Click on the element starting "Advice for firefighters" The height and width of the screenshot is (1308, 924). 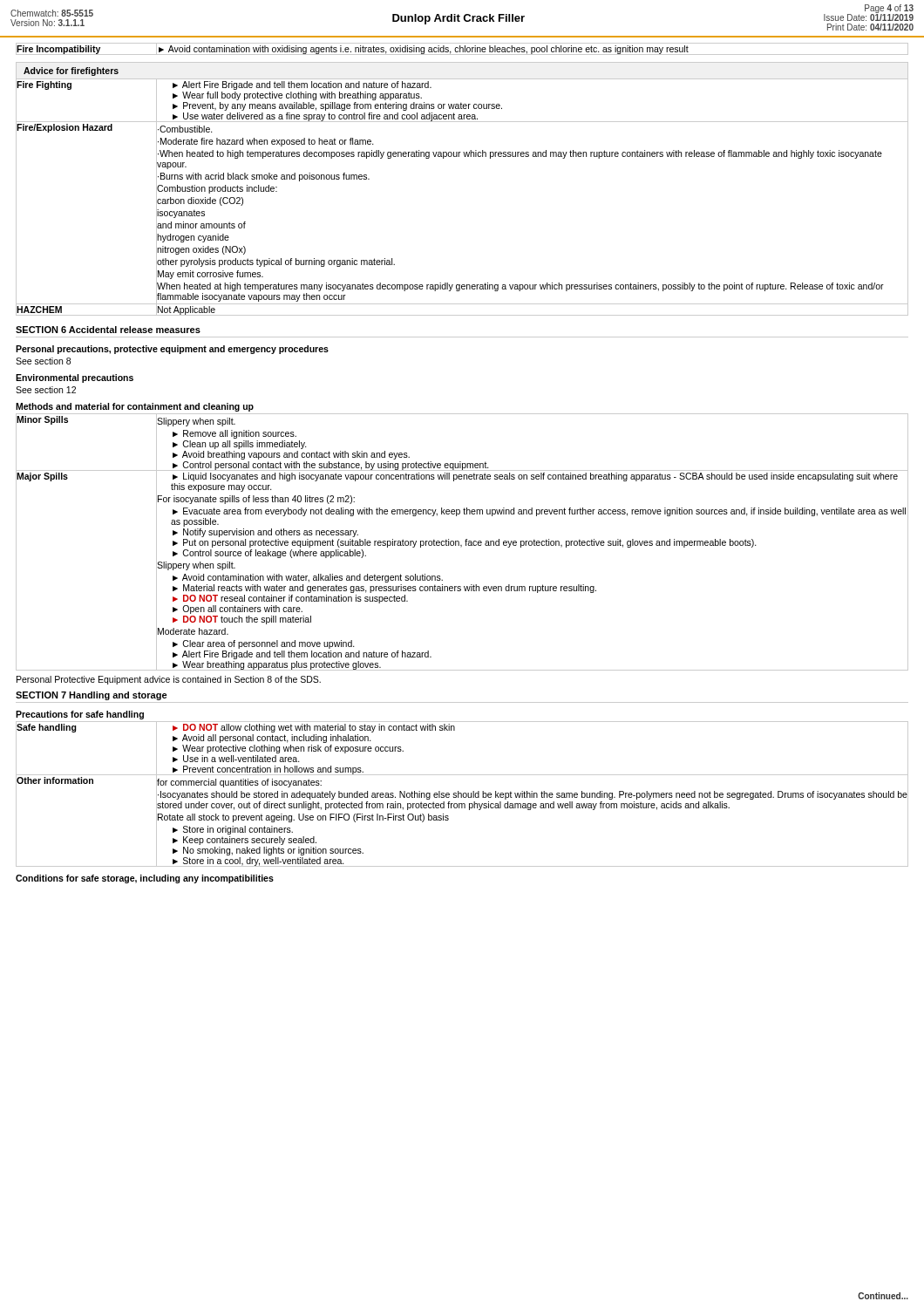click(x=71, y=71)
